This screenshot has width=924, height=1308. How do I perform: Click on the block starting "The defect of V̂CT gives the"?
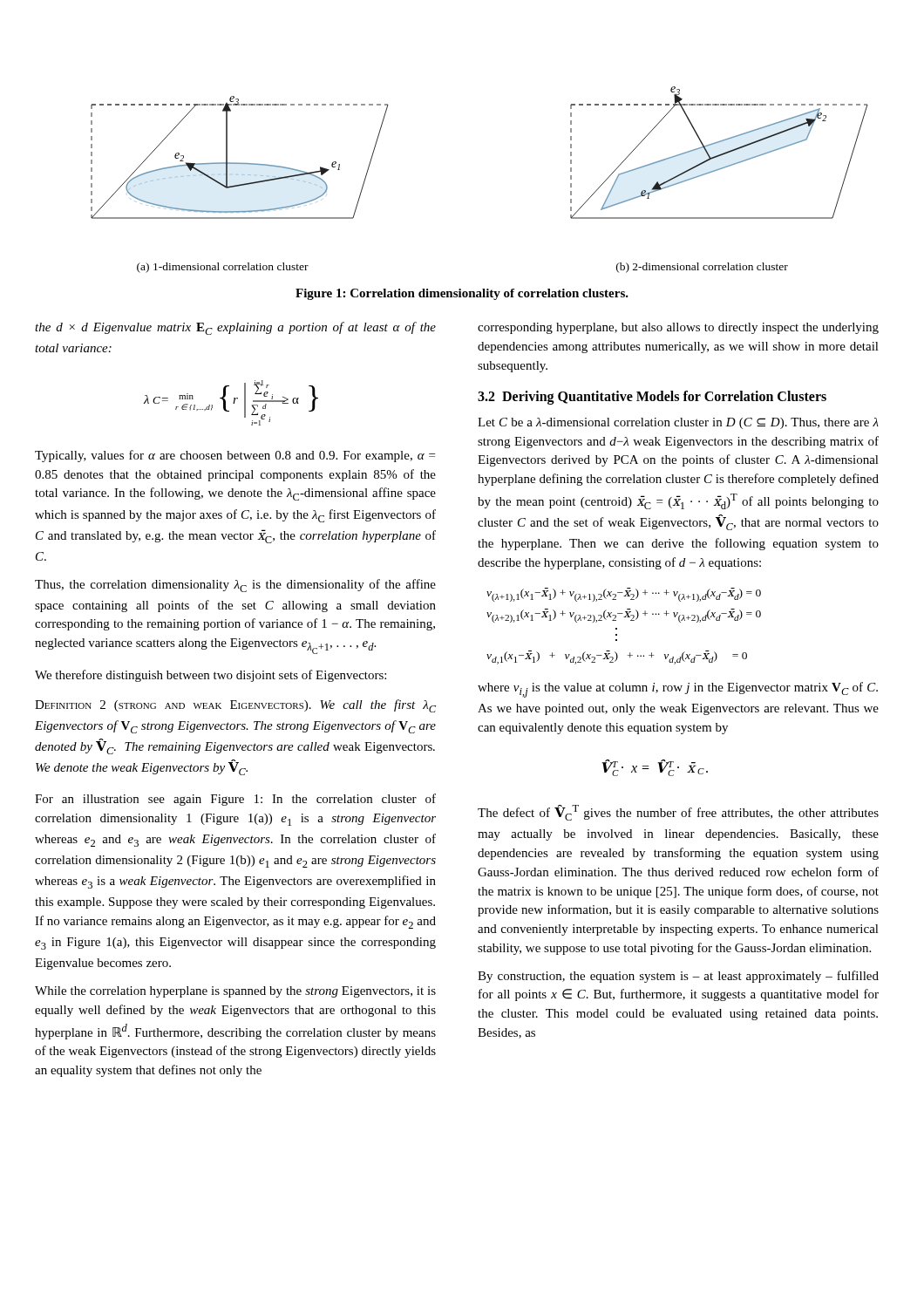pos(678,879)
